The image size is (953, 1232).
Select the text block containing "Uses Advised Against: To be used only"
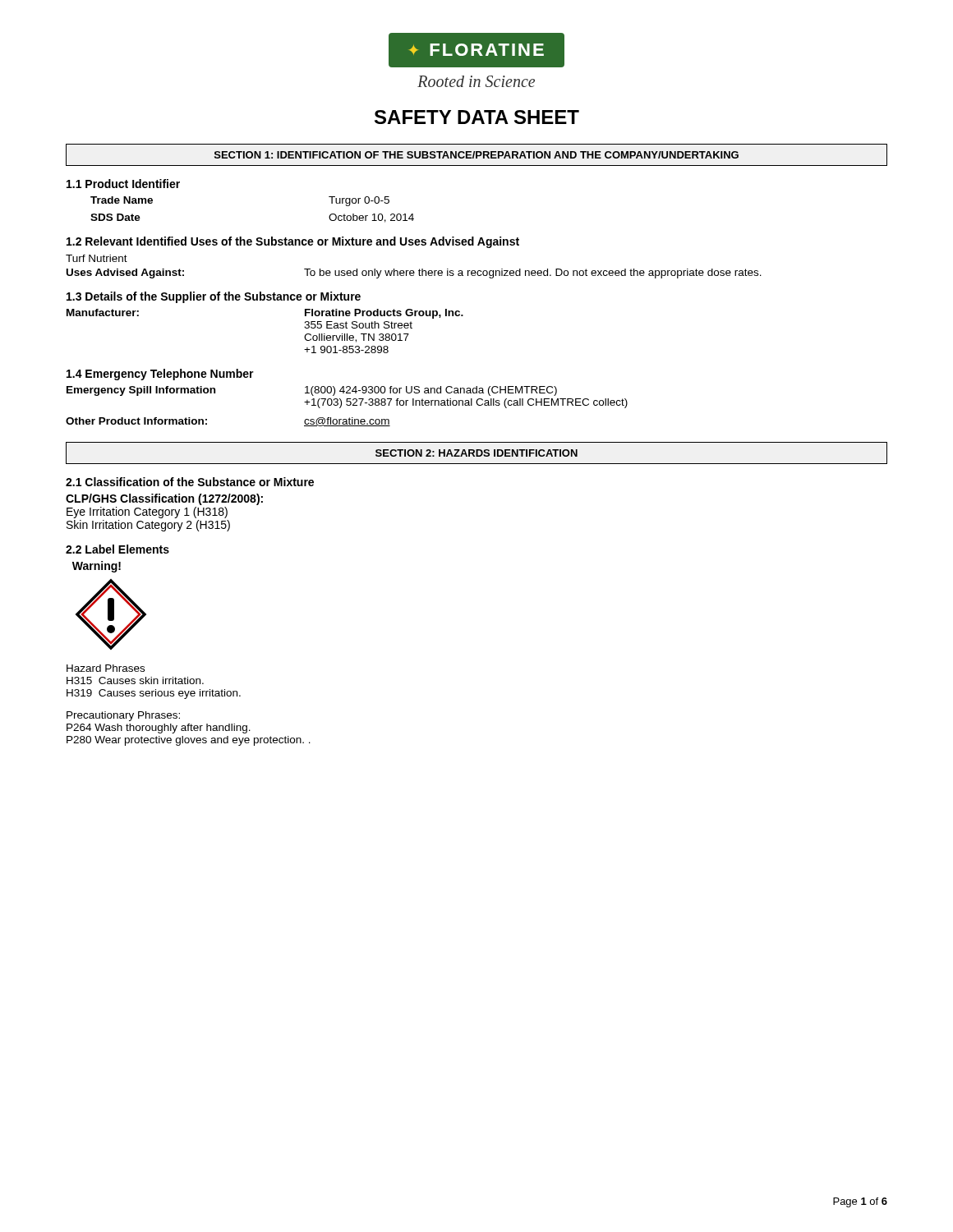(476, 272)
